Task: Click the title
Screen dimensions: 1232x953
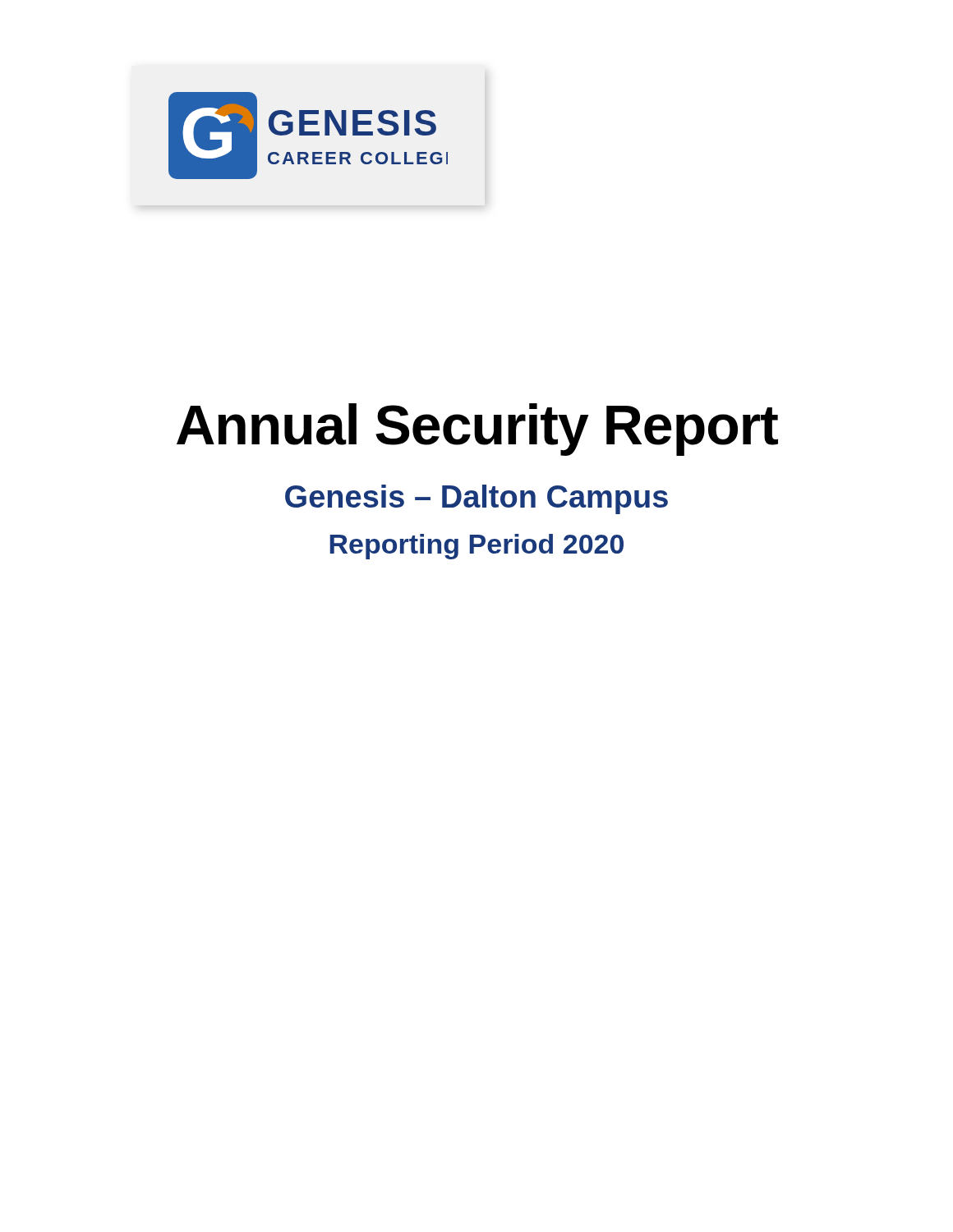Action: [x=476, y=425]
